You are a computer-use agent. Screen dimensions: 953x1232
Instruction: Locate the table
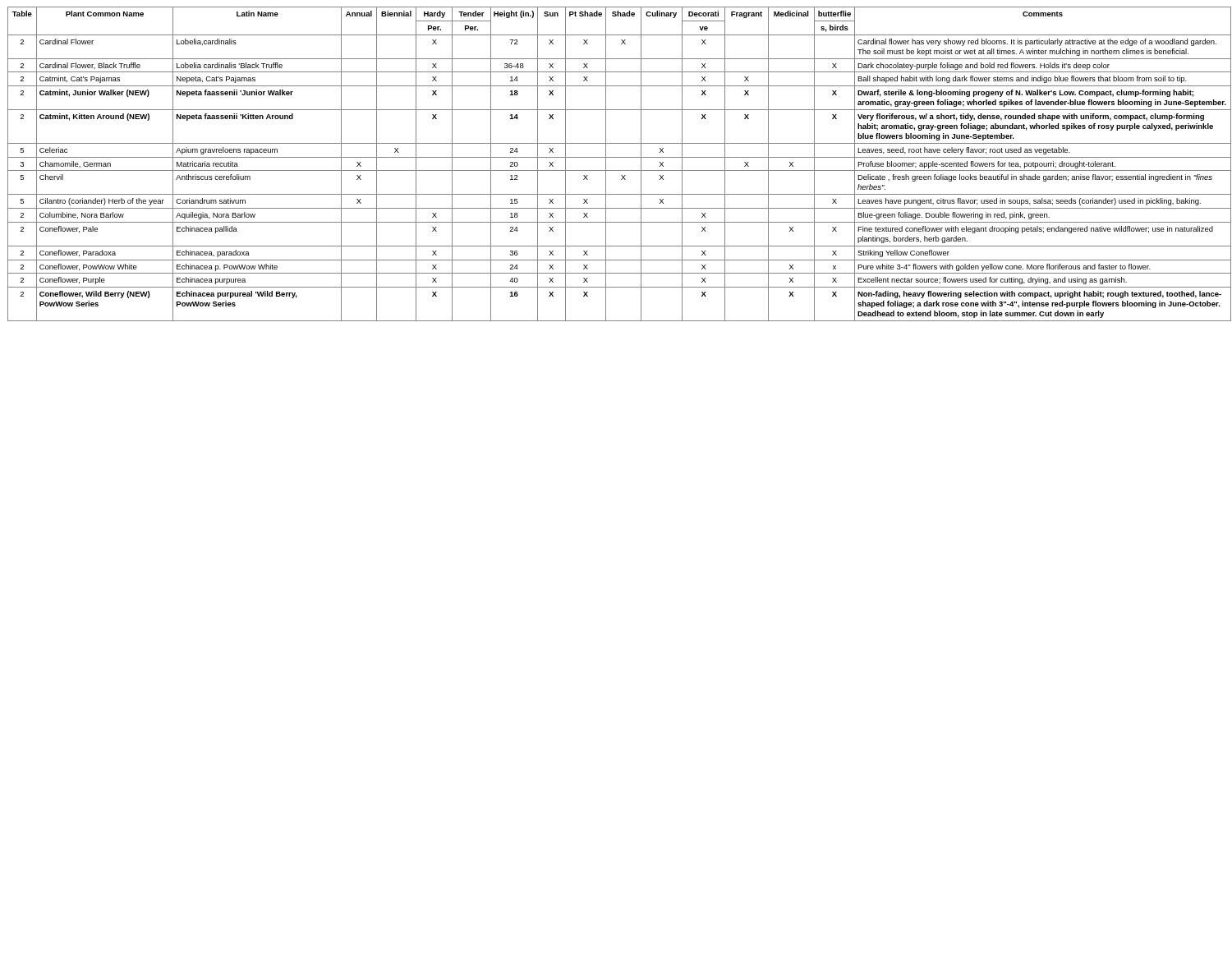coord(616,164)
